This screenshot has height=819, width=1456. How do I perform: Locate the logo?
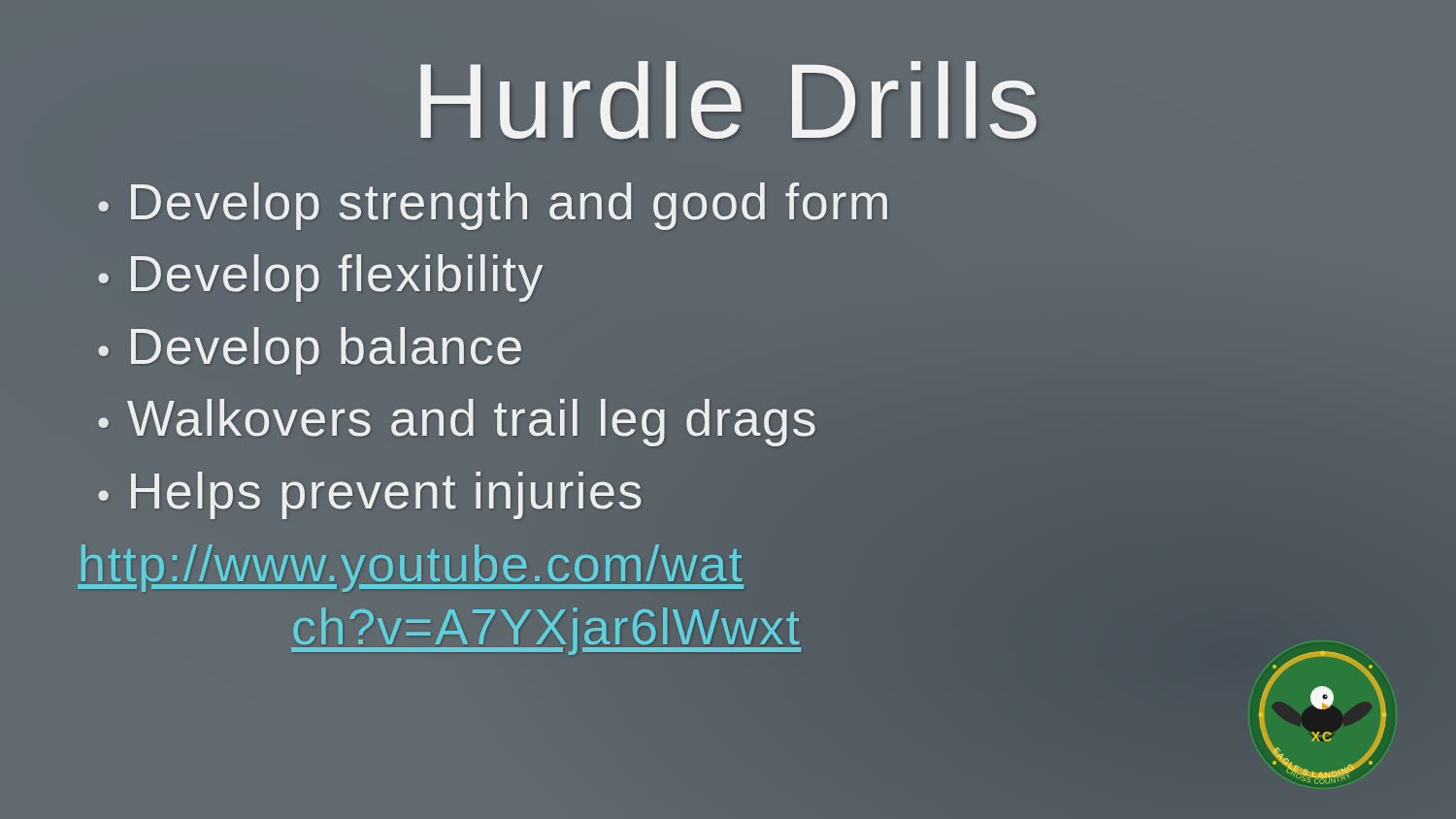1323,715
